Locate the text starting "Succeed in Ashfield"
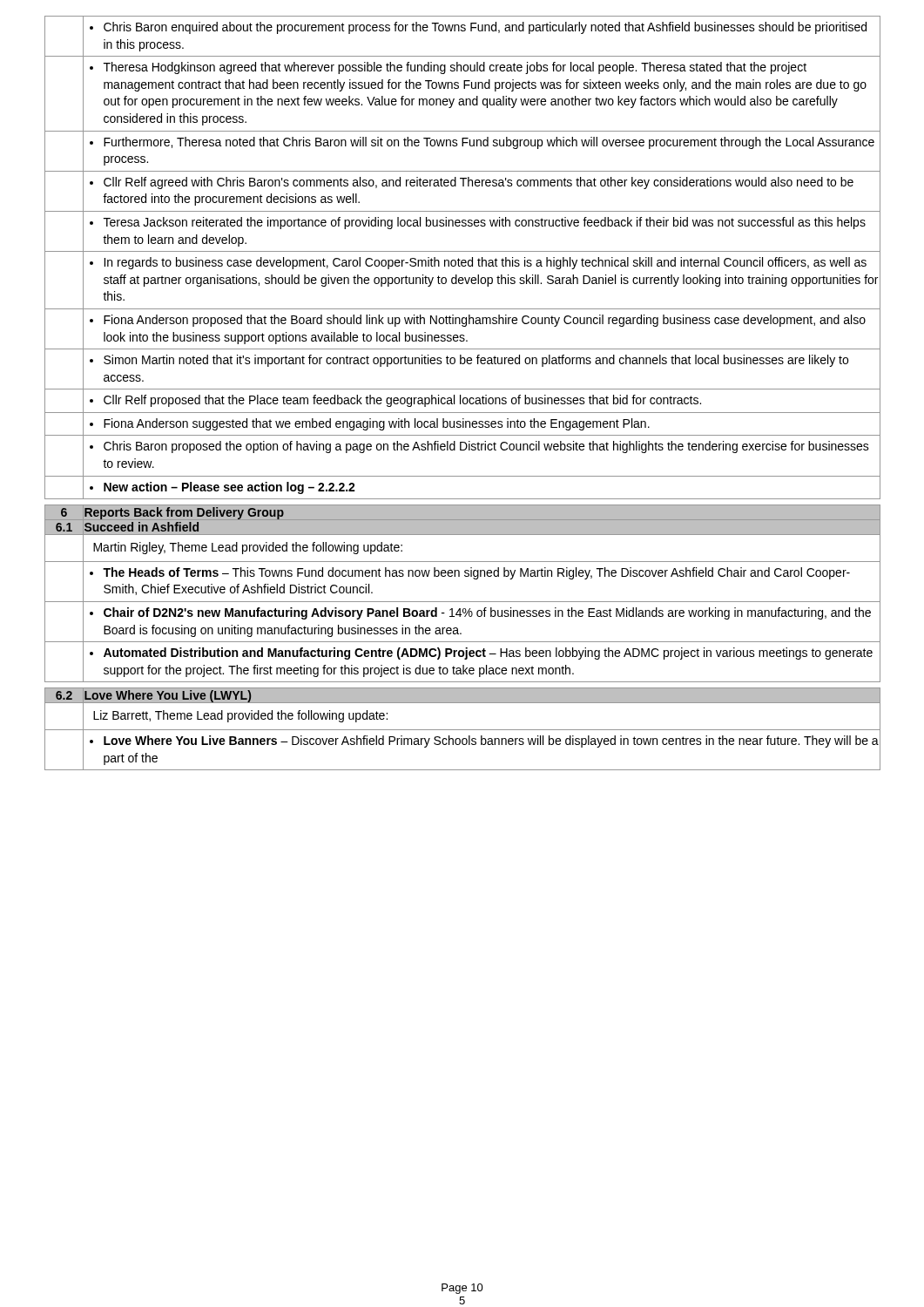This screenshot has height=1307, width=924. click(142, 527)
